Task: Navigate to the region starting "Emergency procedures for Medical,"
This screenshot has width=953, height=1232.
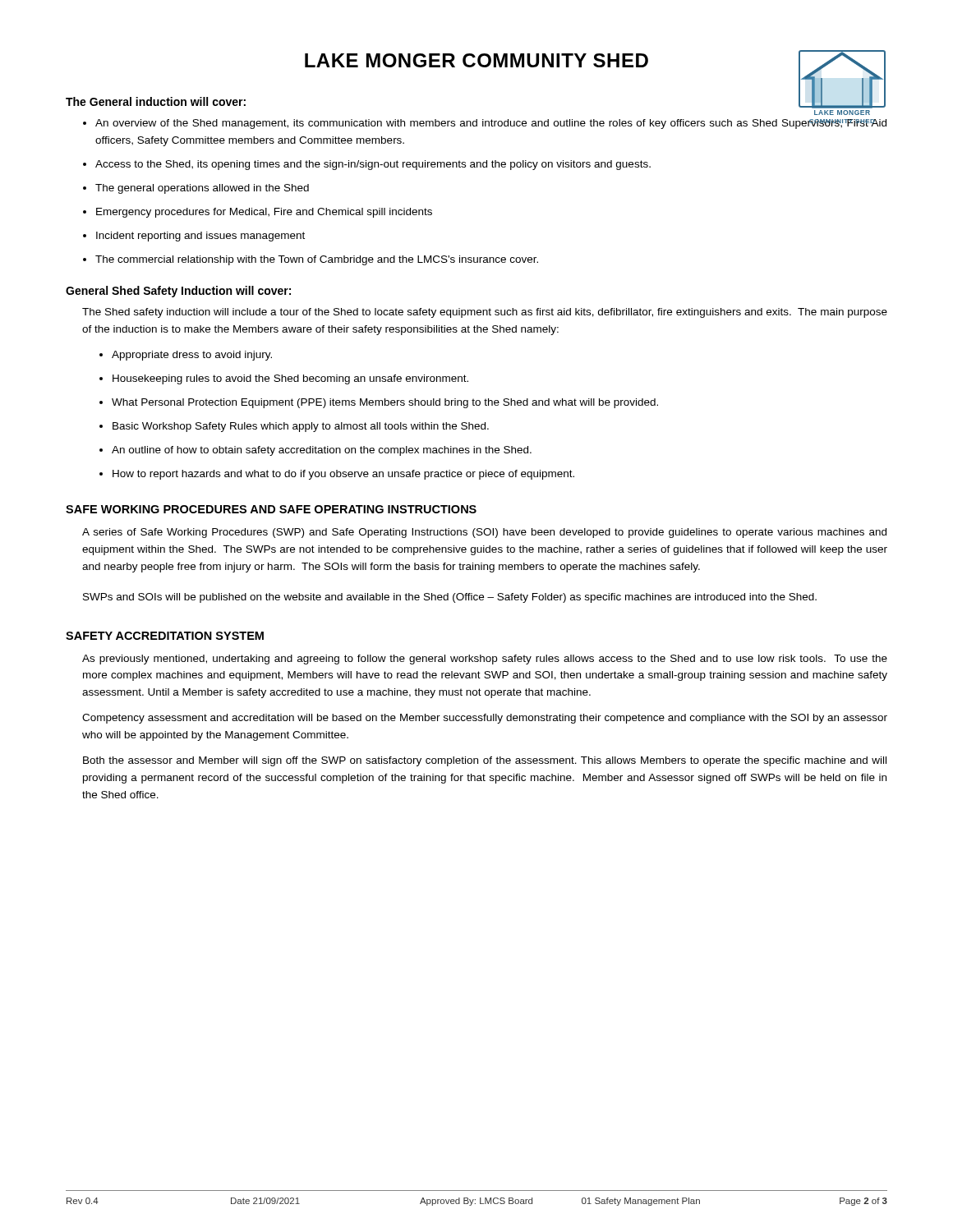Action: click(258, 213)
